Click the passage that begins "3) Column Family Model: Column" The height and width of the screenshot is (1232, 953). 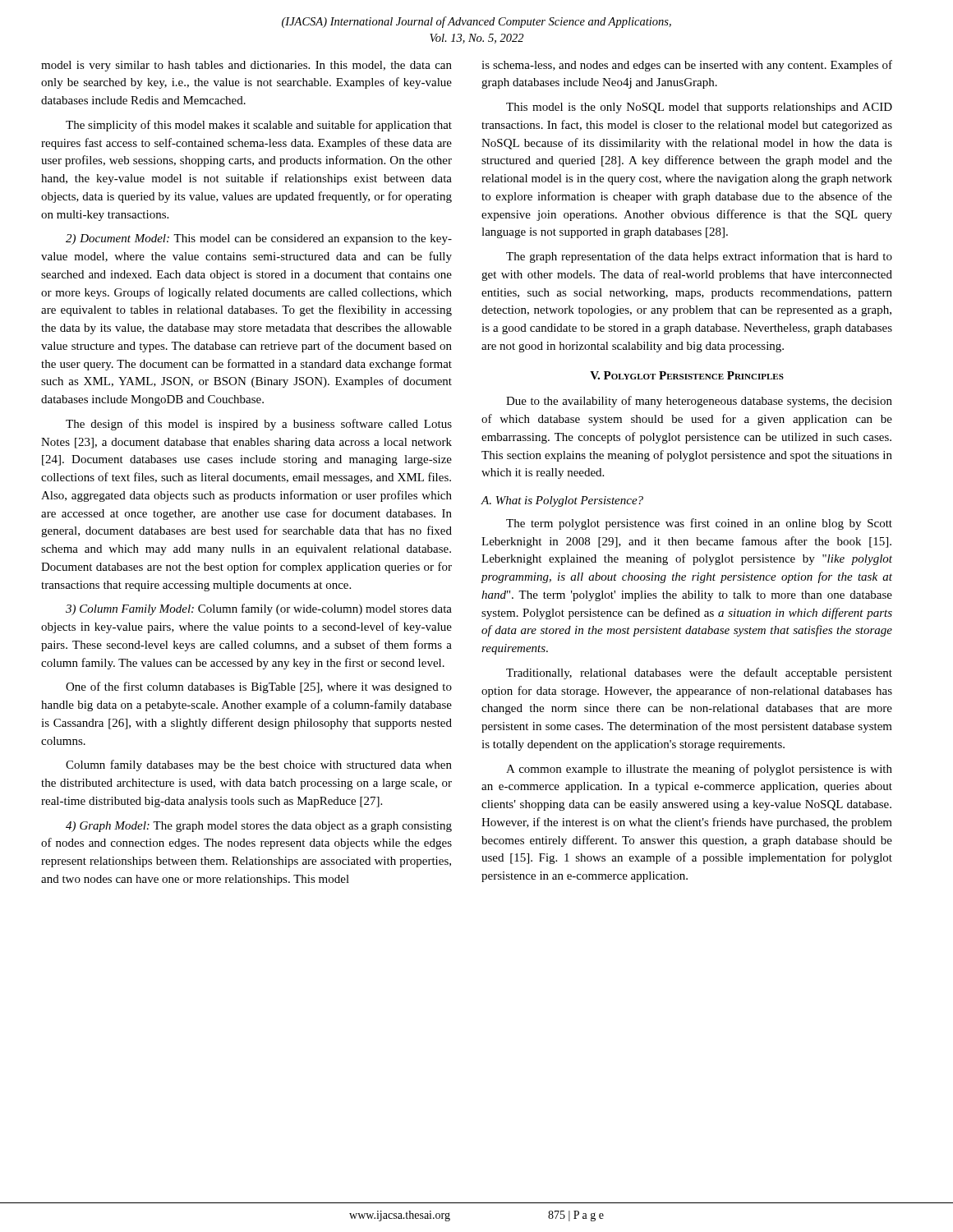[246, 636]
